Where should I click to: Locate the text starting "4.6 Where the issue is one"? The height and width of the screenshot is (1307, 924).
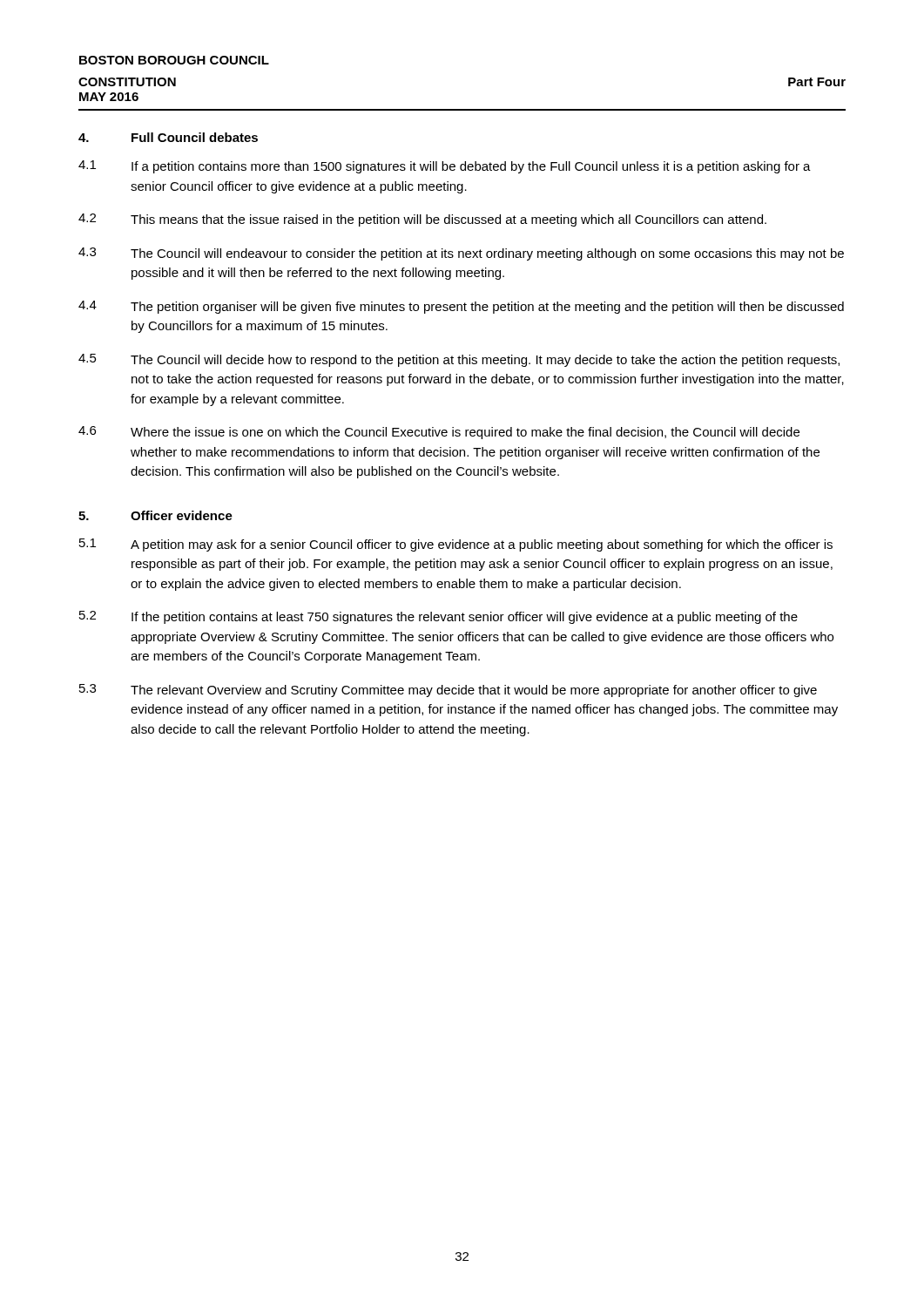[x=462, y=452]
